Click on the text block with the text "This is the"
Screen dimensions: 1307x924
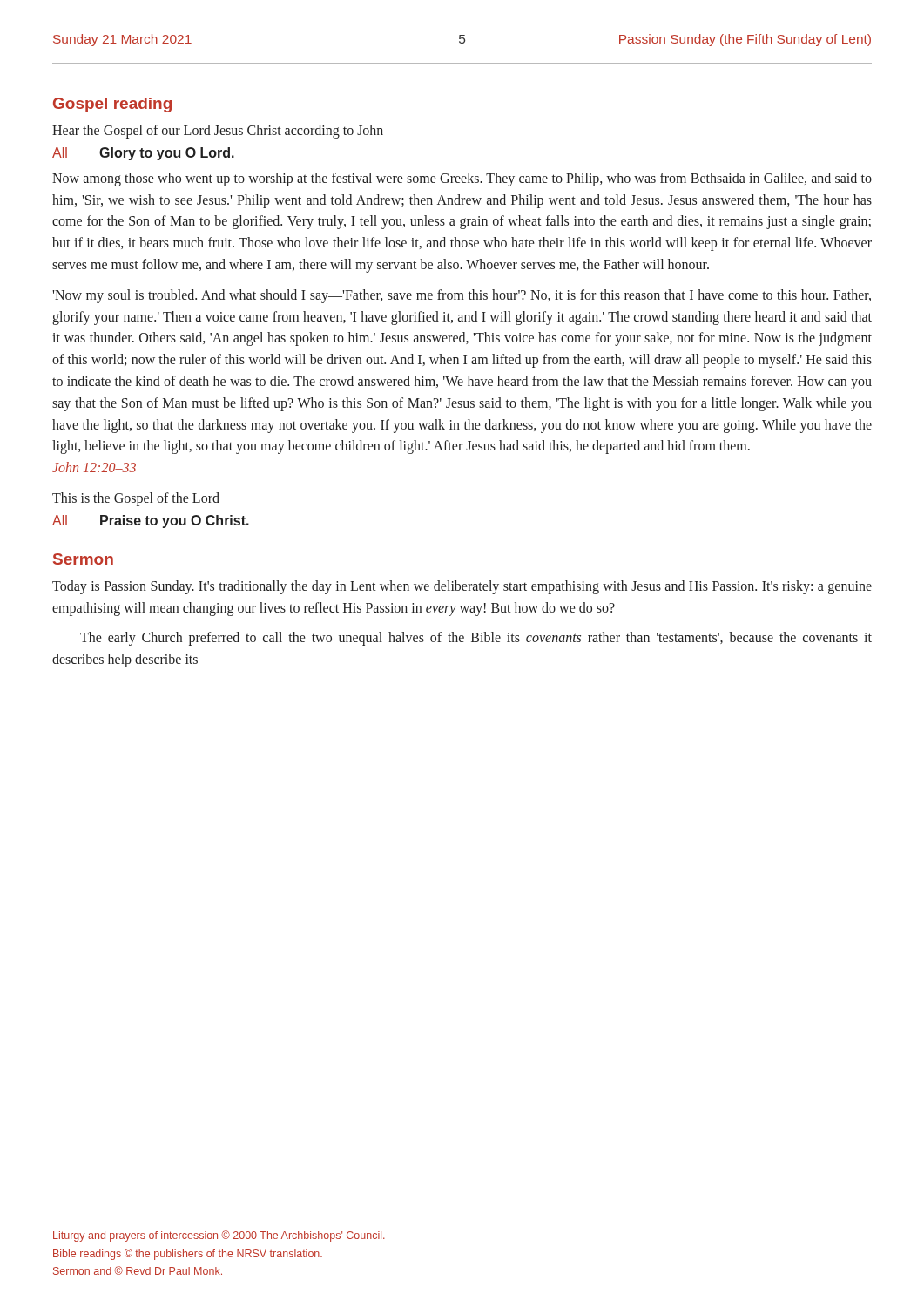point(136,499)
